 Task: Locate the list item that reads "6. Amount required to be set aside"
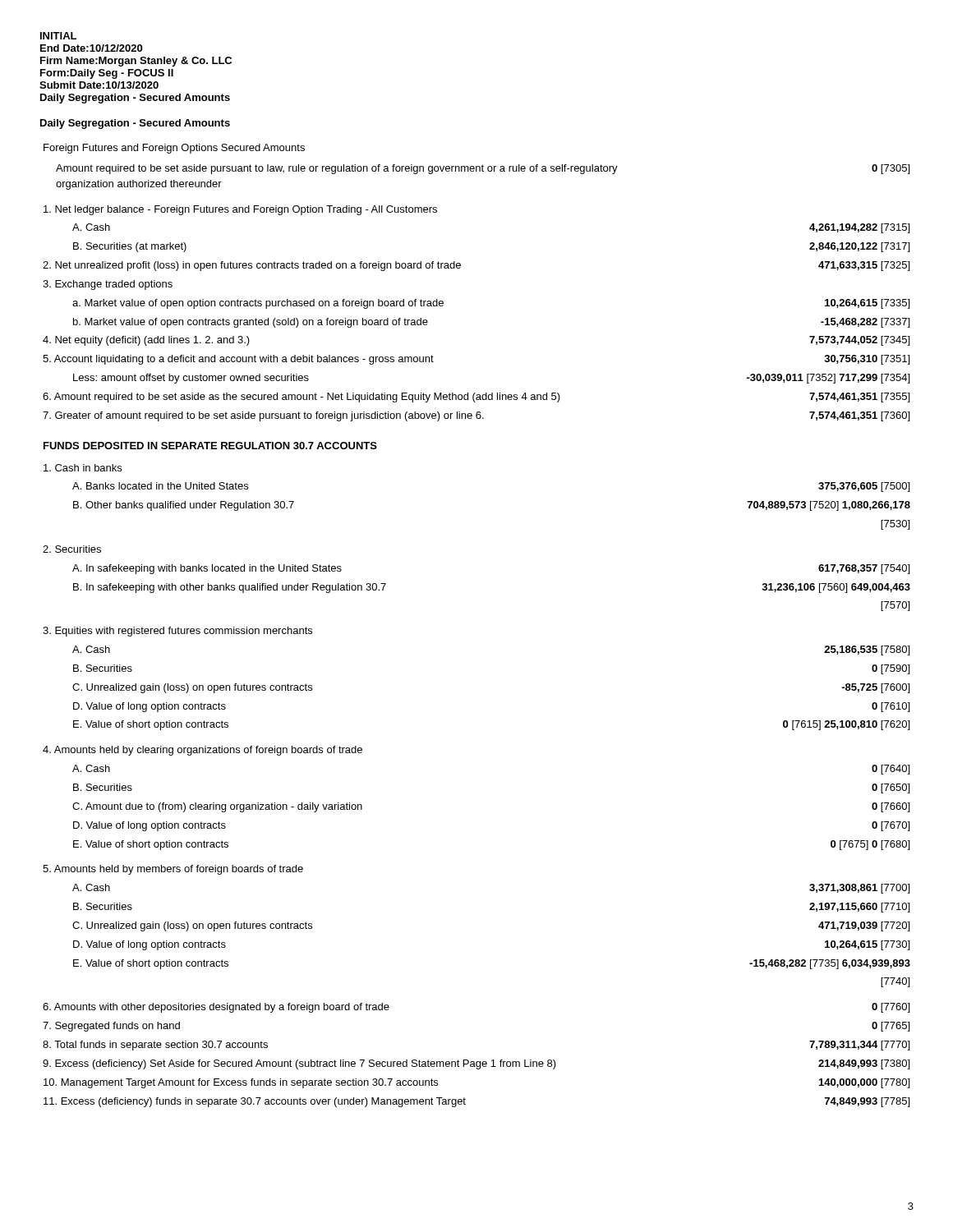(476, 397)
